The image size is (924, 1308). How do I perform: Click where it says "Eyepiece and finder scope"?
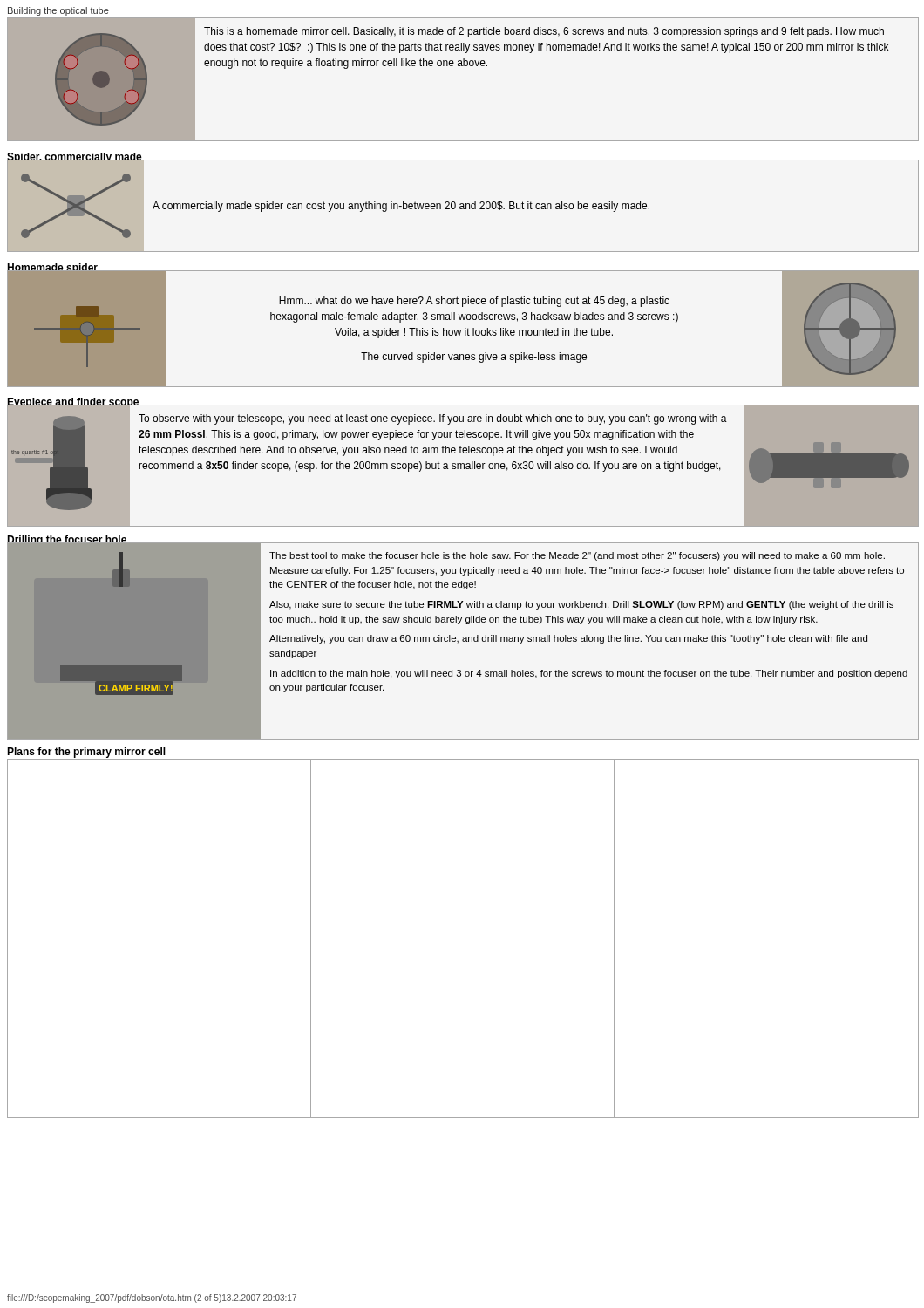[x=73, y=402]
